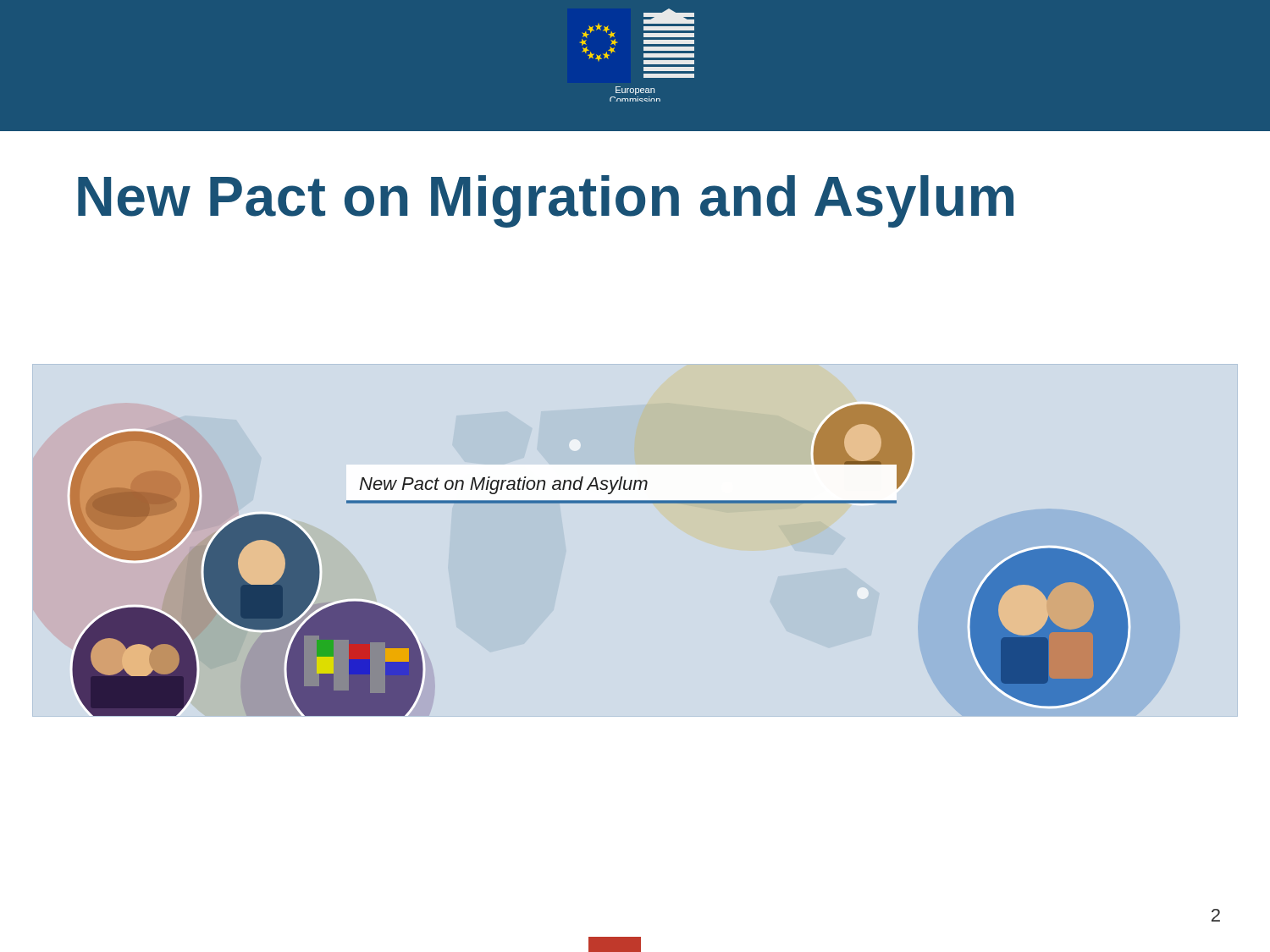Viewport: 1270px width, 952px height.
Task: Click the title
Action: (546, 196)
